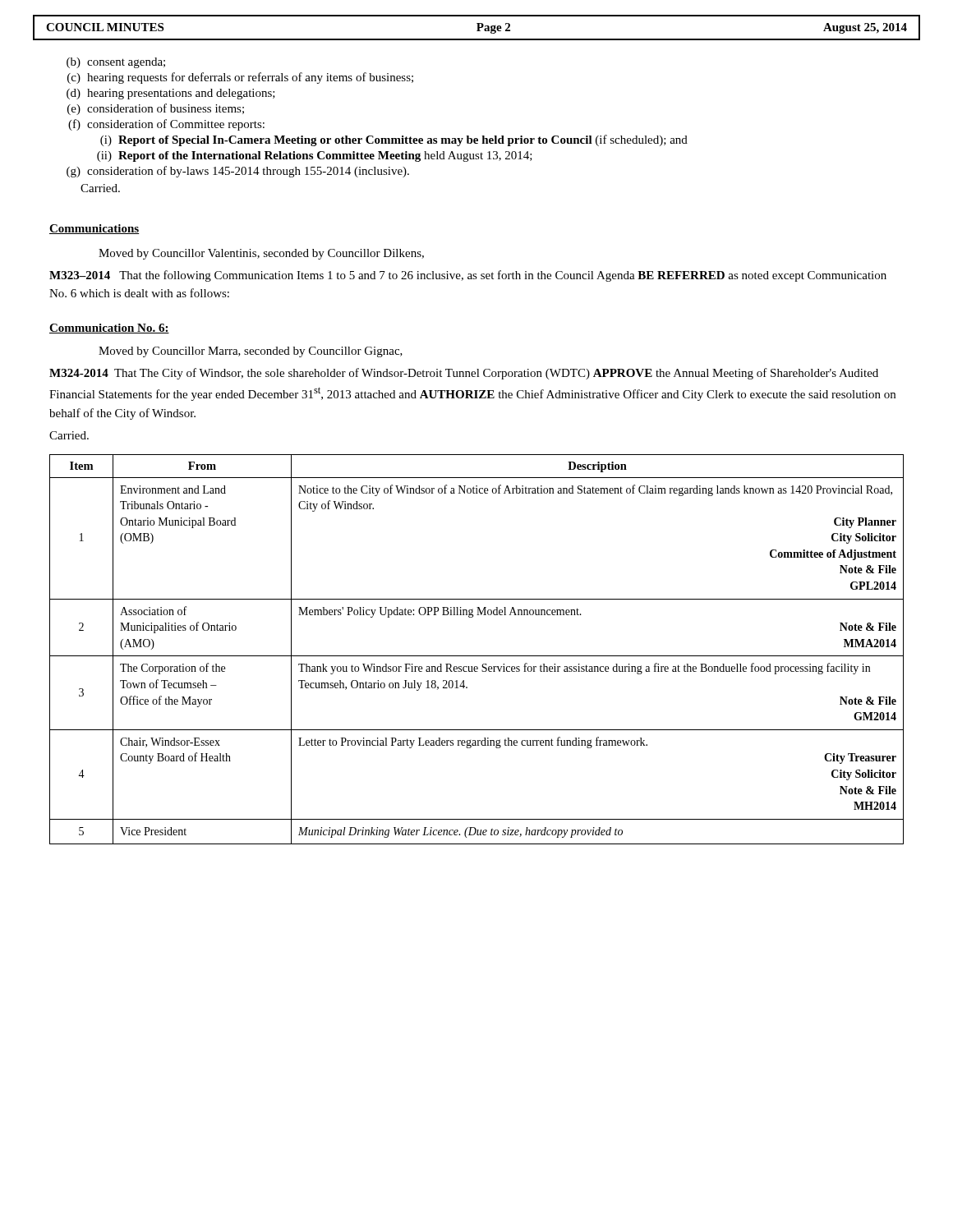This screenshot has height=1232, width=953.
Task: Find the text block that reads "M323–2014 That the following Communication Items 1 to"
Action: point(468,284)
